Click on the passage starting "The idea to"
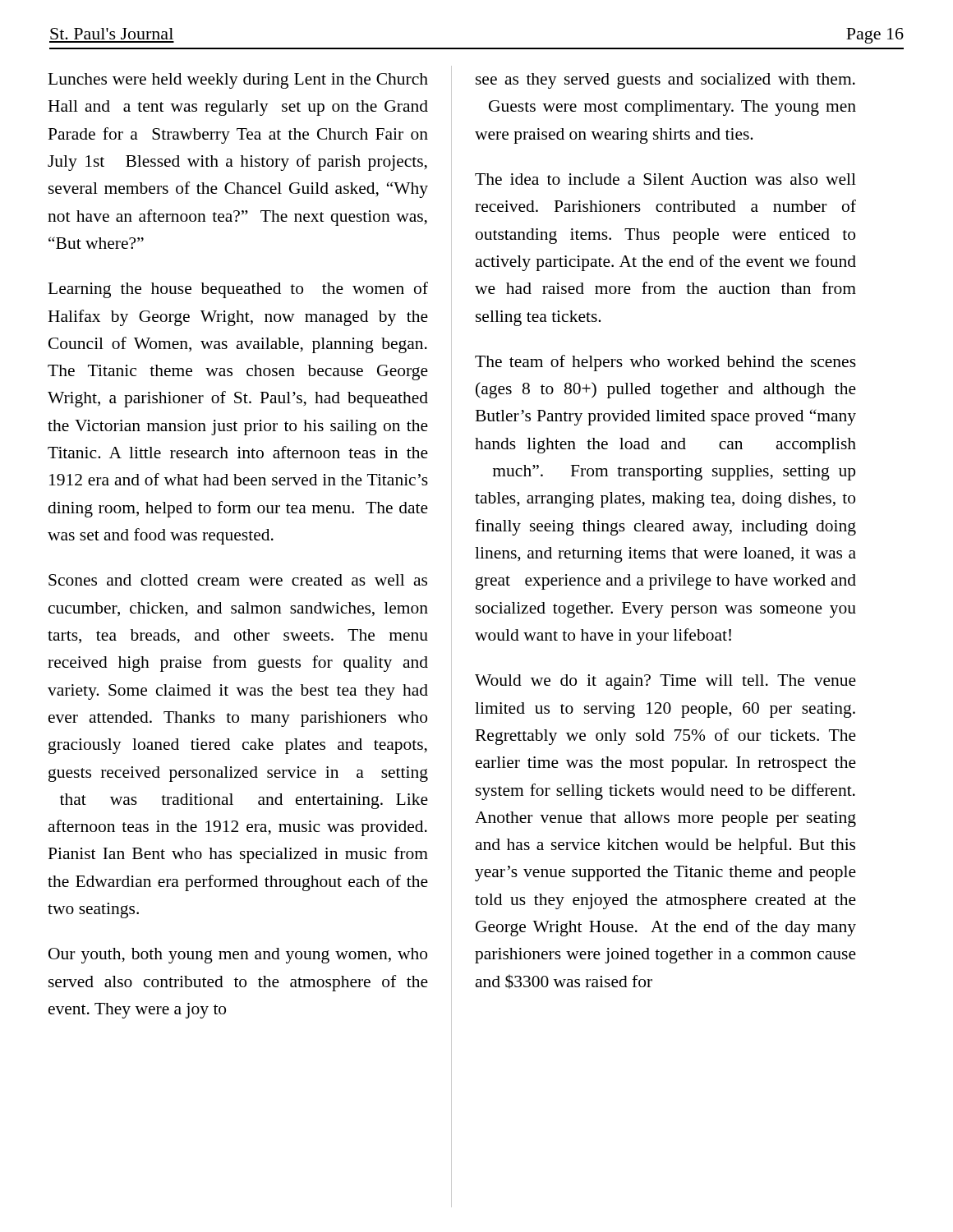953x1232 pixels. [665, 247]
